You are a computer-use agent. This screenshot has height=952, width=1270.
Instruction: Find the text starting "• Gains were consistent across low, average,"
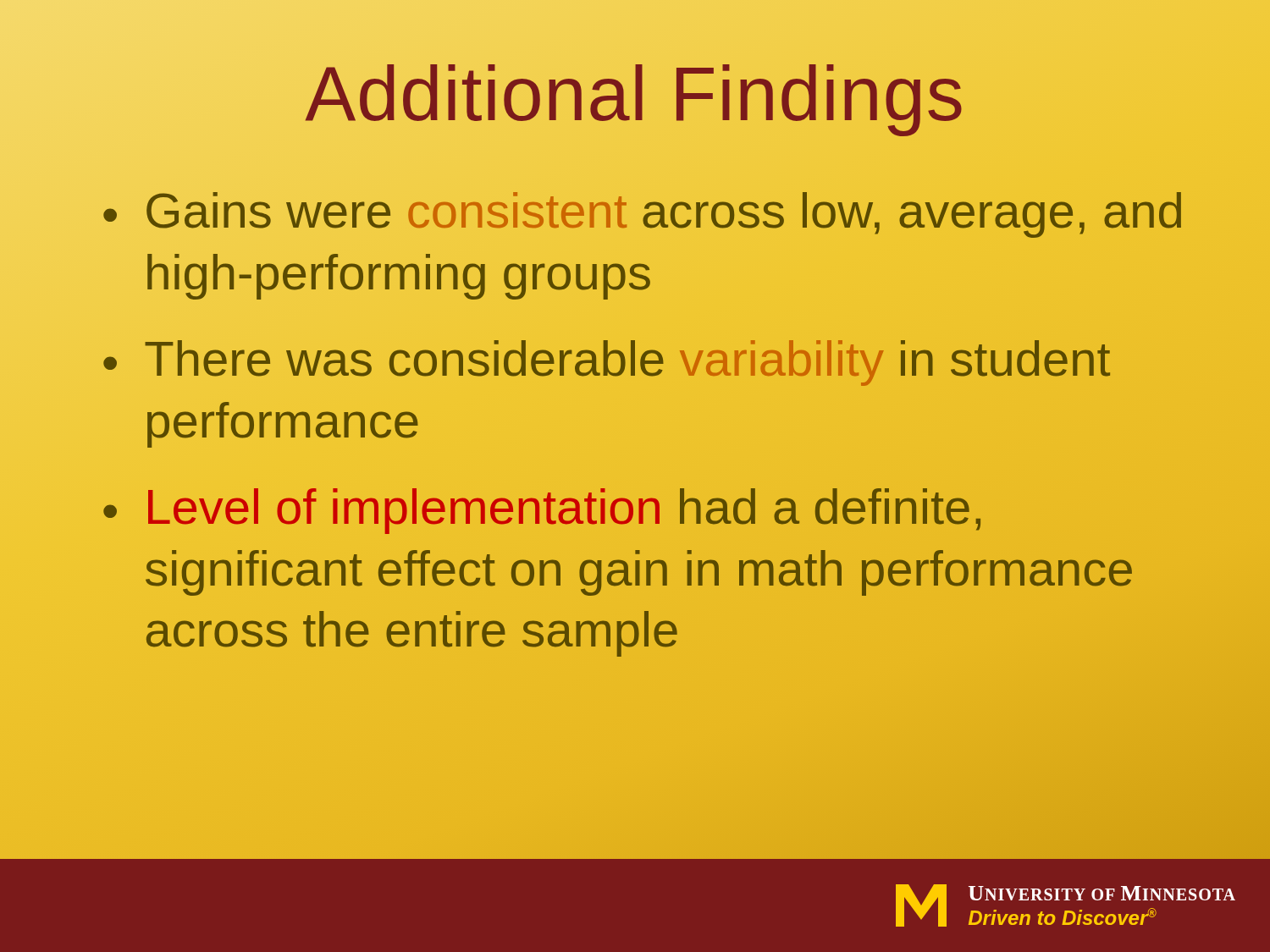tap(652, 242)
